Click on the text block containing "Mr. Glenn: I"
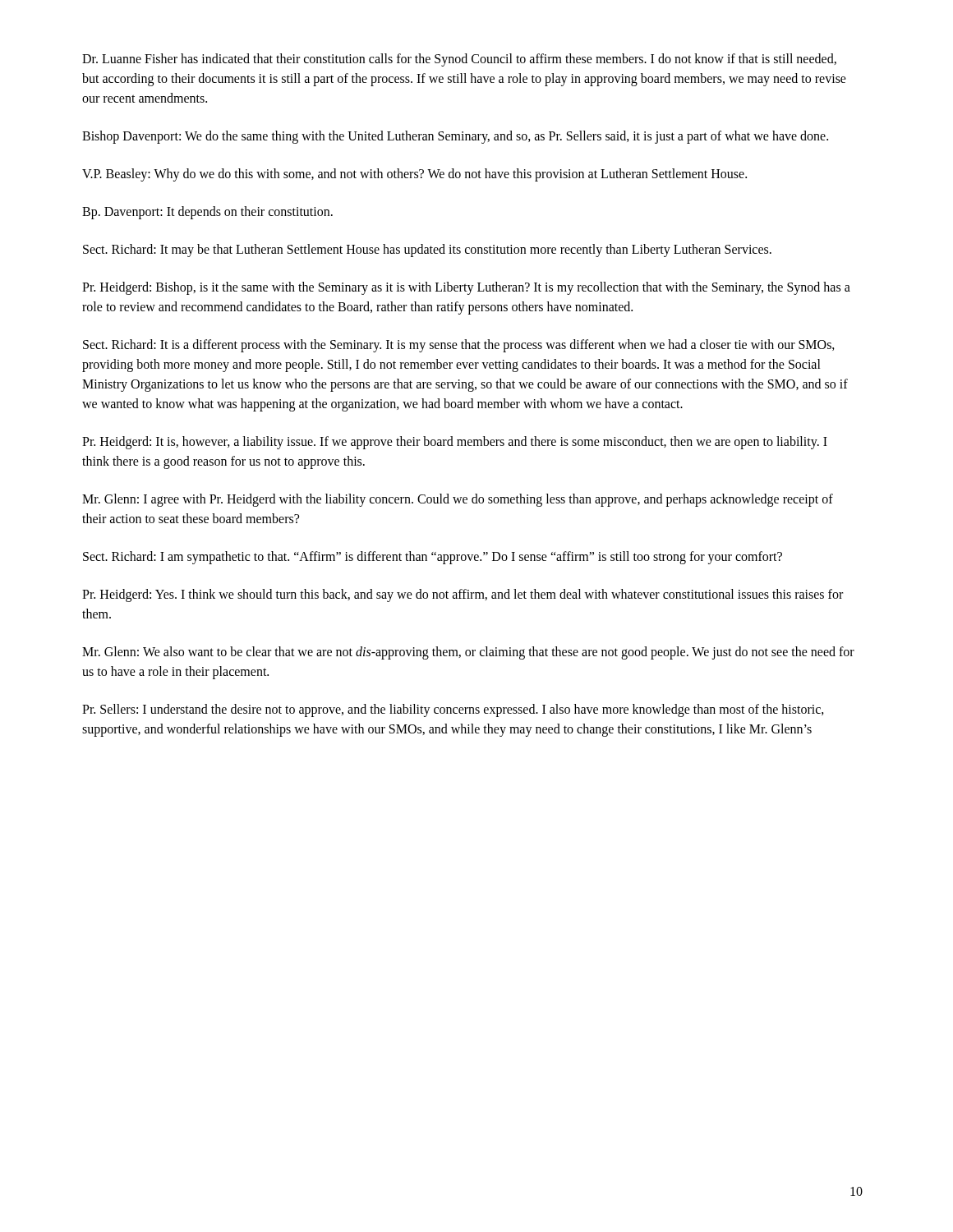The image size is (953, 1232). [457, 509]
